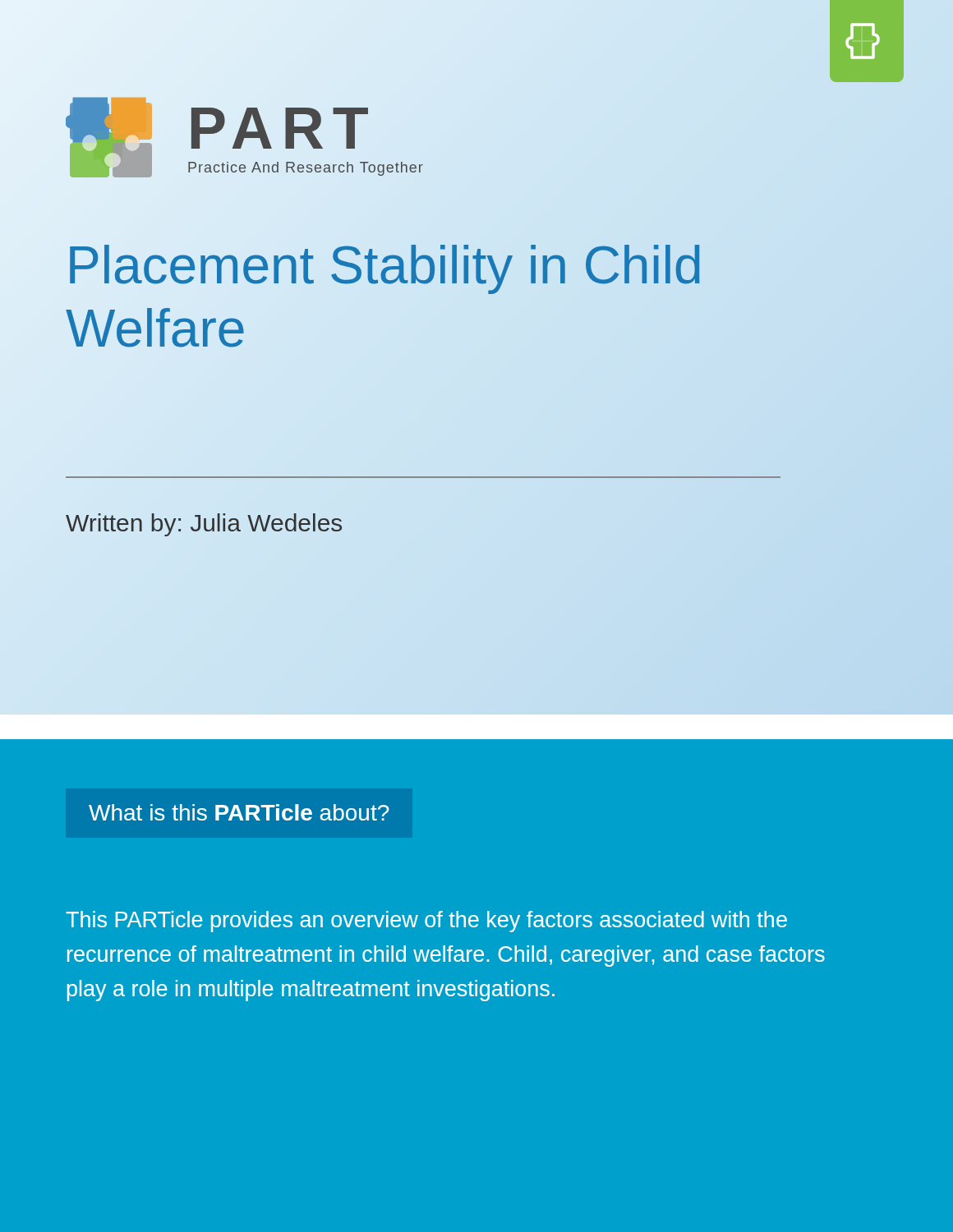Screen dimensions: 1232x953
Task: Where does it say "Placement Stability in Child Welfare"?
Action: (x=384, y=297)
